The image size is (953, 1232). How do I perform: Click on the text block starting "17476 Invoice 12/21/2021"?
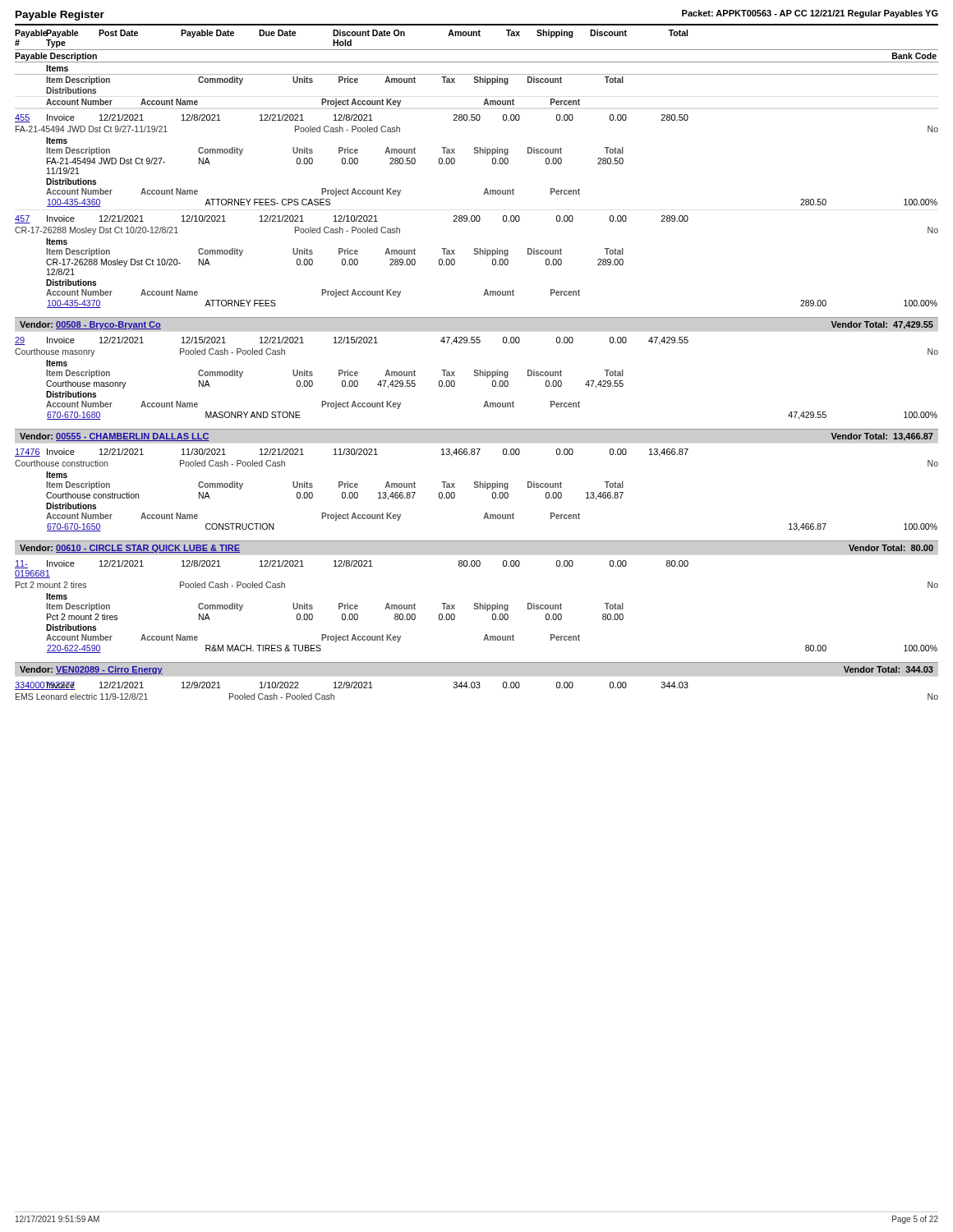tap(352, 452)
